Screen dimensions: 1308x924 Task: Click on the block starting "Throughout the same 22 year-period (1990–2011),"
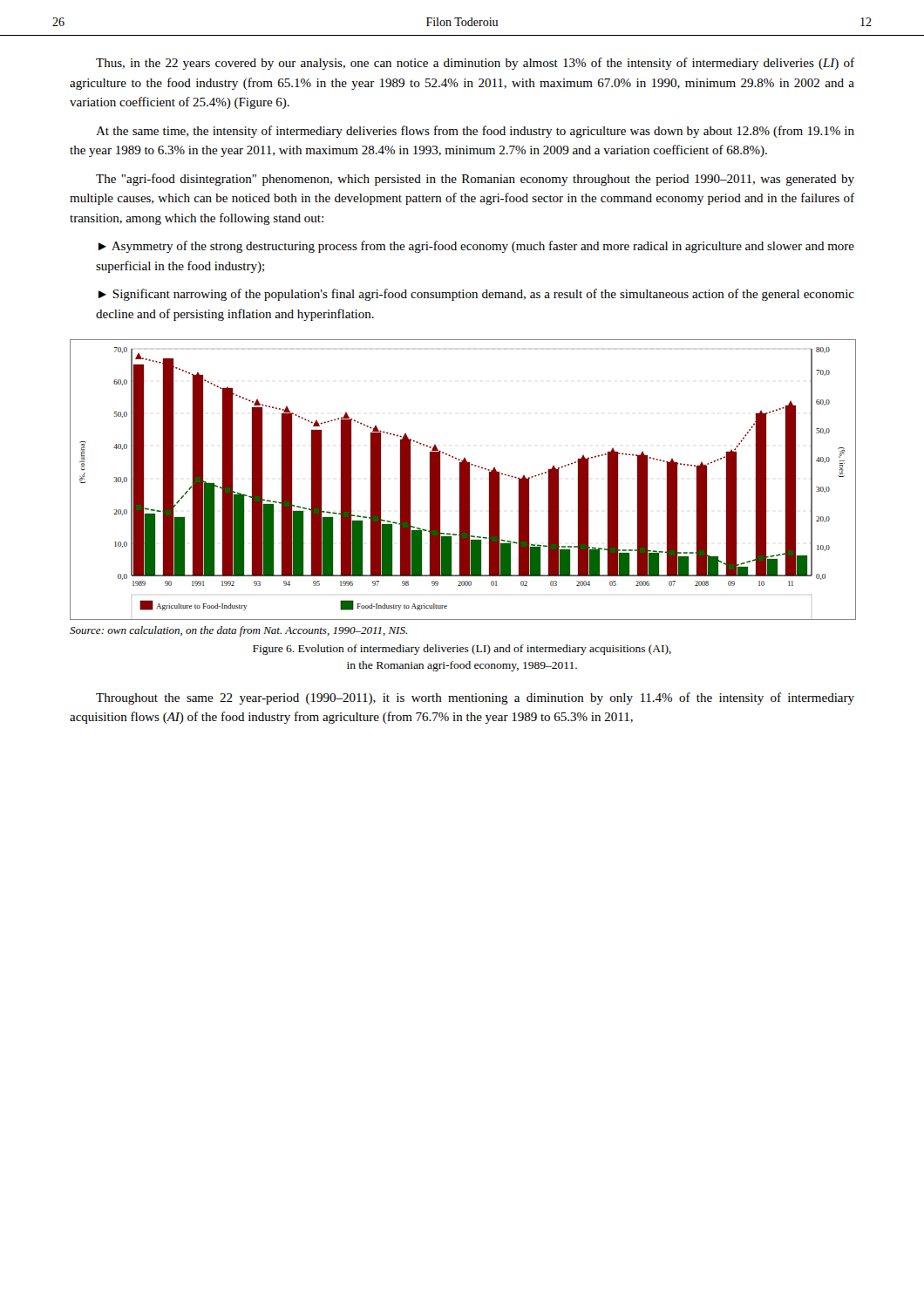point(462,707)
